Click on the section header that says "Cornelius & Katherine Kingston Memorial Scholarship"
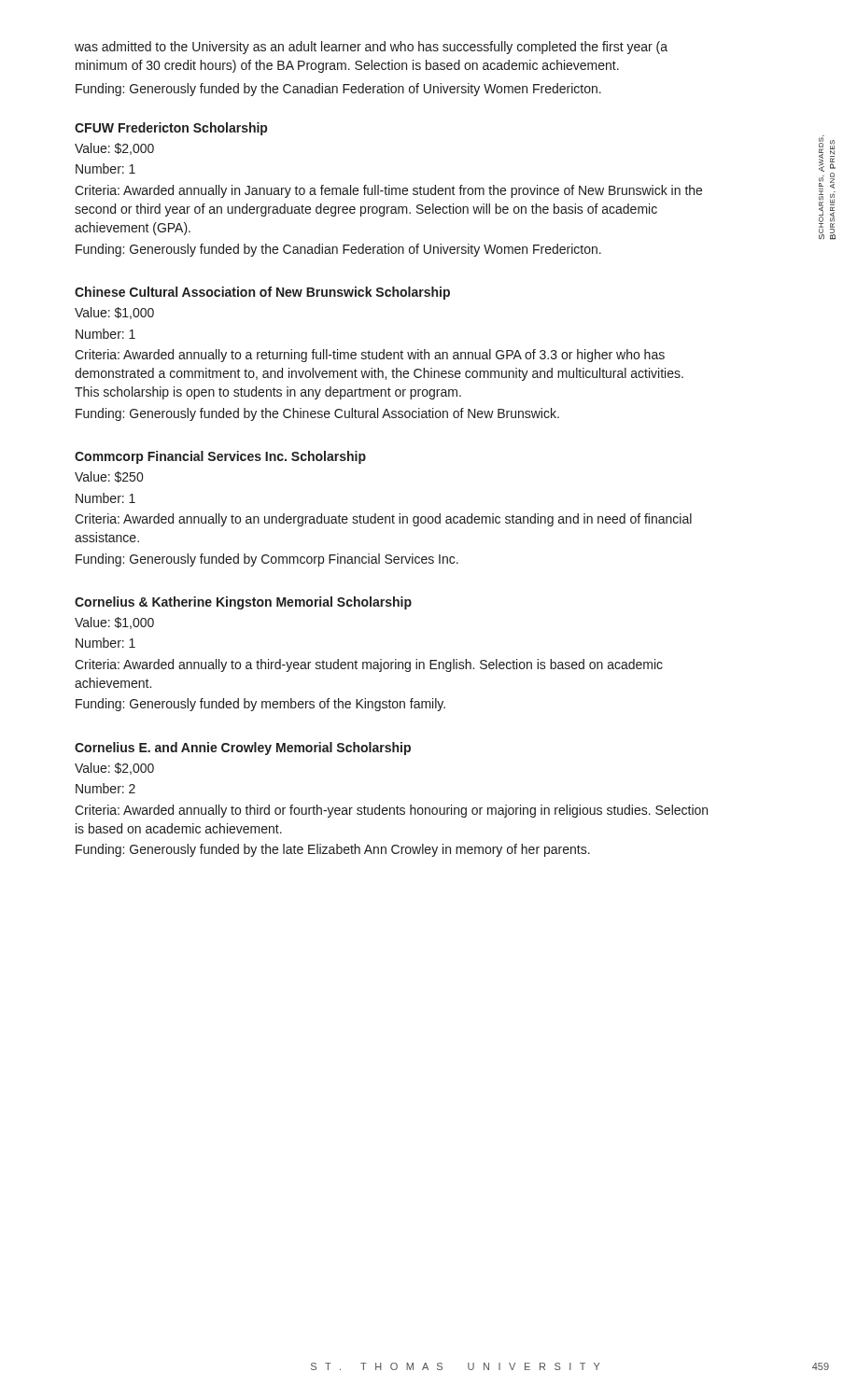Image resolution: width=857 pixels, height=1400 pixels. click(x=392, y=653)
